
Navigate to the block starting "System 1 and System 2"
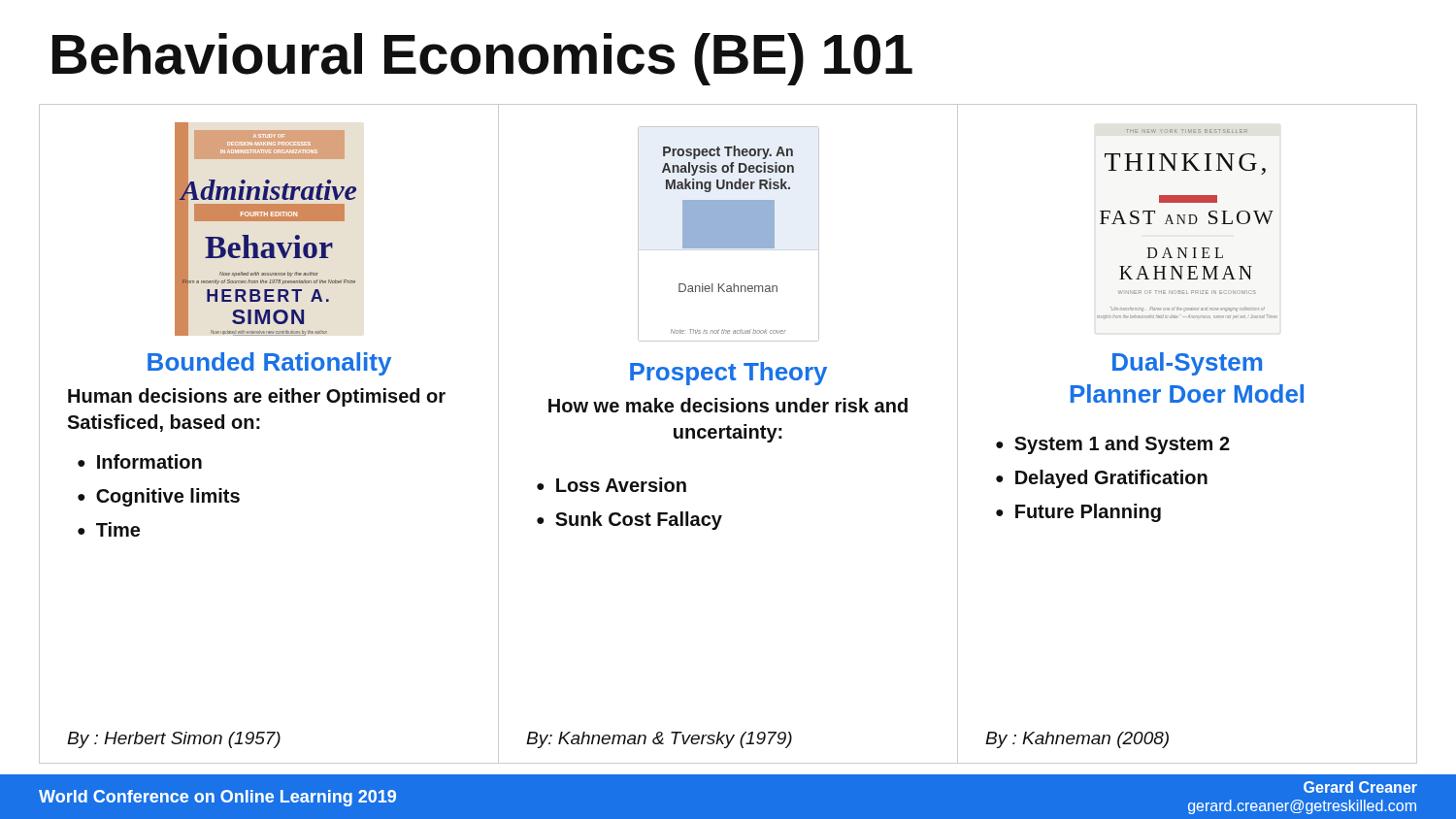1122,444
